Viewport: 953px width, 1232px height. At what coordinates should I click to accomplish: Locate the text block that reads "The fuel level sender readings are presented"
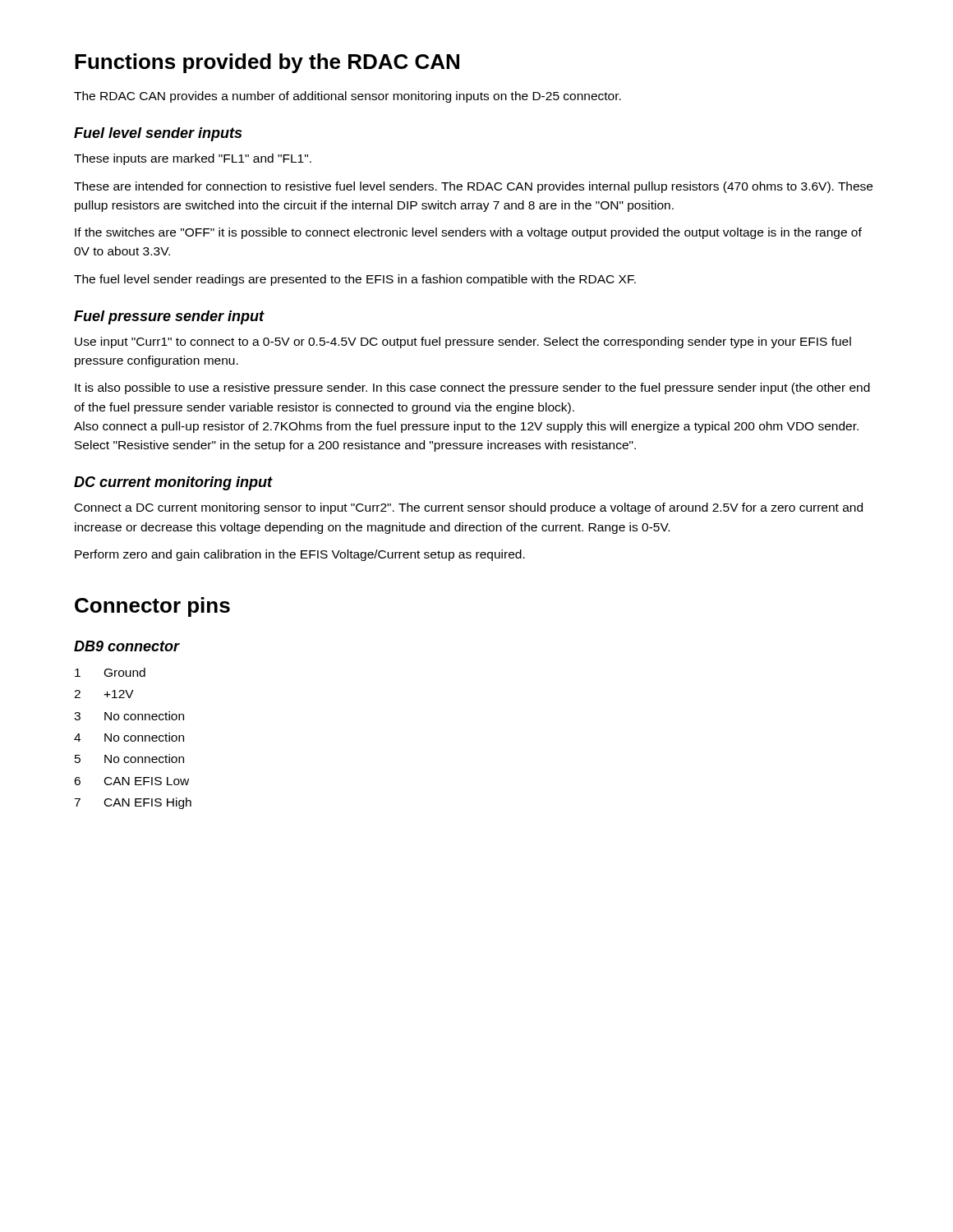(x=355, y=278)
